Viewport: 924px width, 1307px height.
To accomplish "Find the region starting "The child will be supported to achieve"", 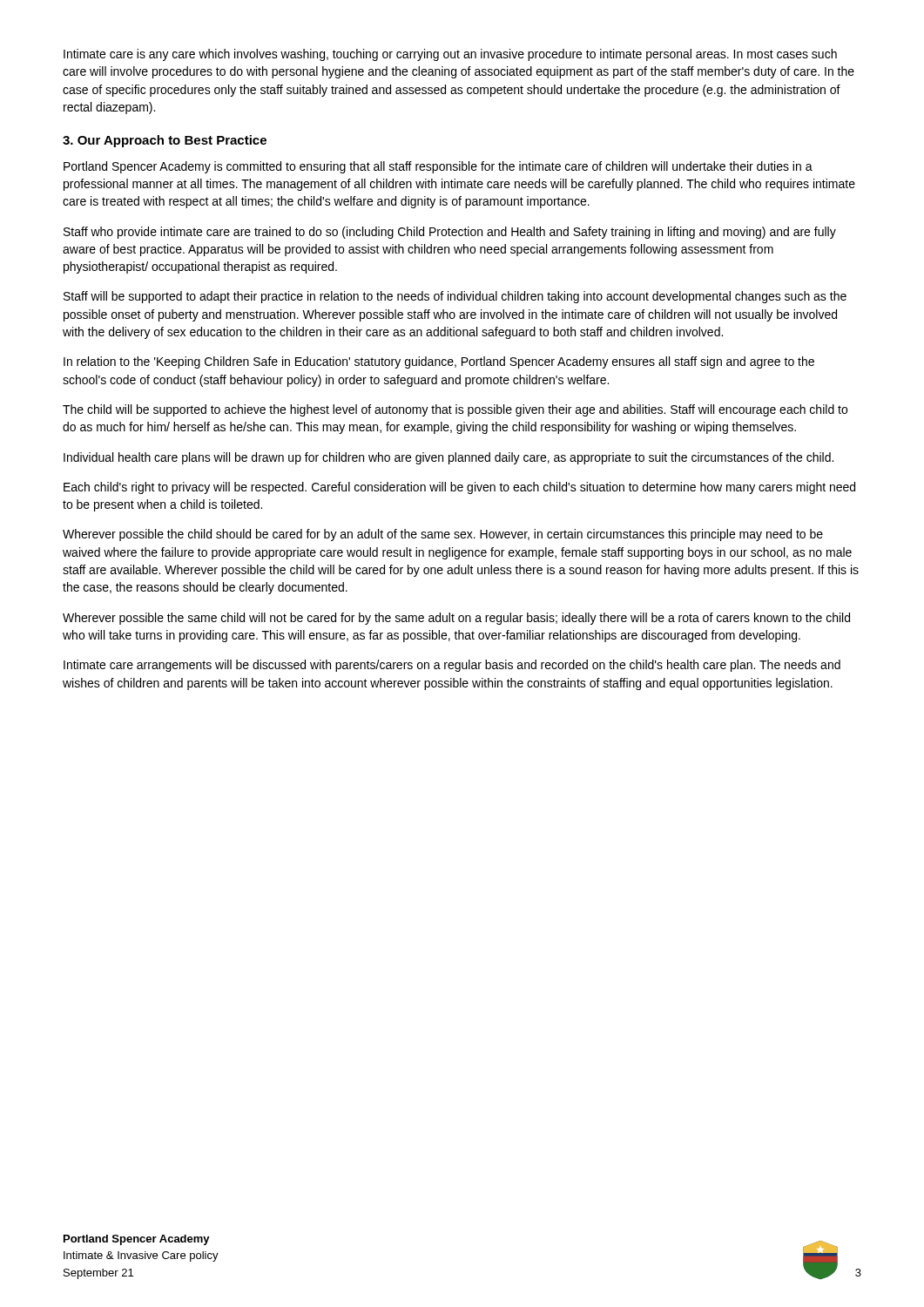I will pos(462,418).
